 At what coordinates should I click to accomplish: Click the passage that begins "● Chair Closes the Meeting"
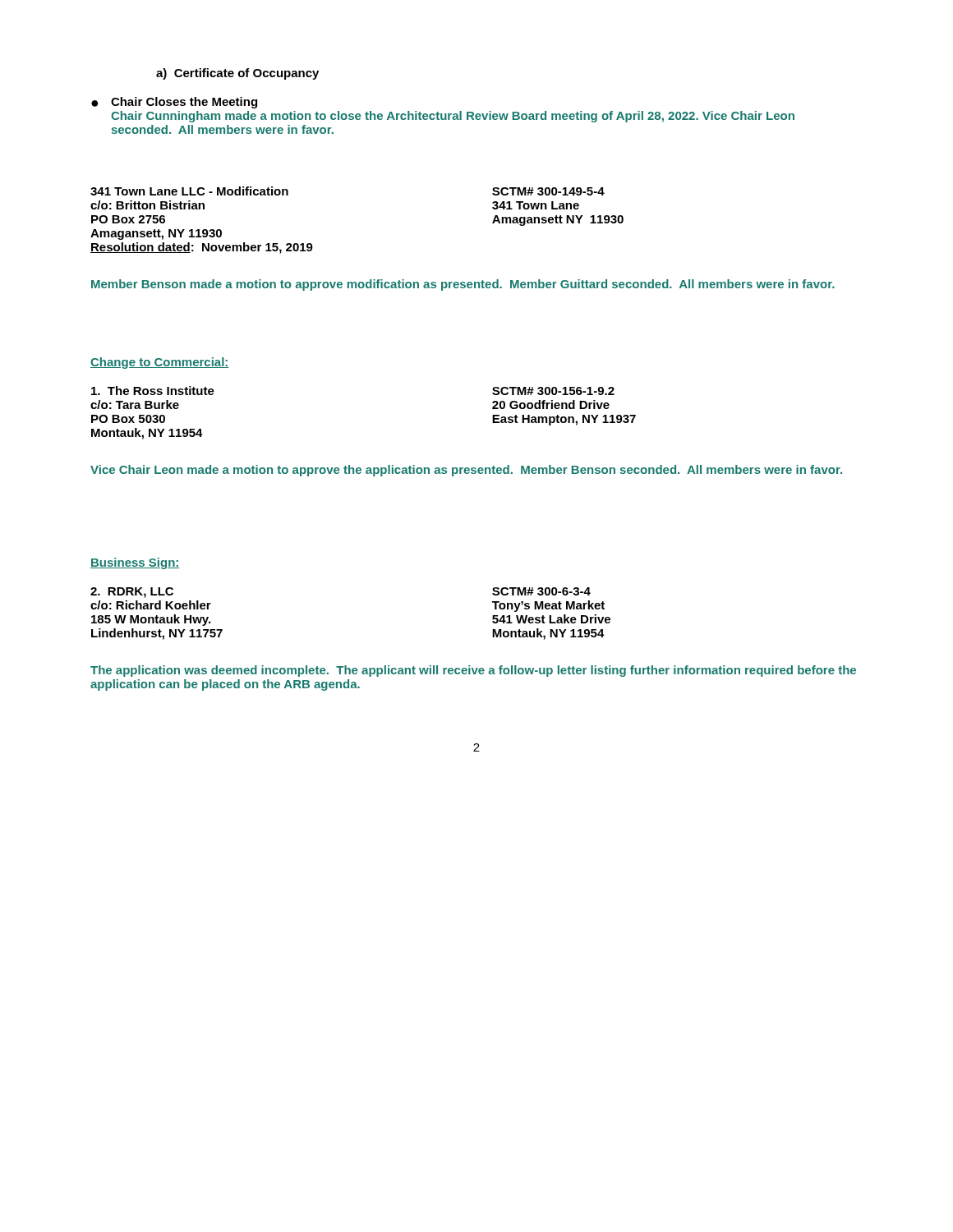476,115
